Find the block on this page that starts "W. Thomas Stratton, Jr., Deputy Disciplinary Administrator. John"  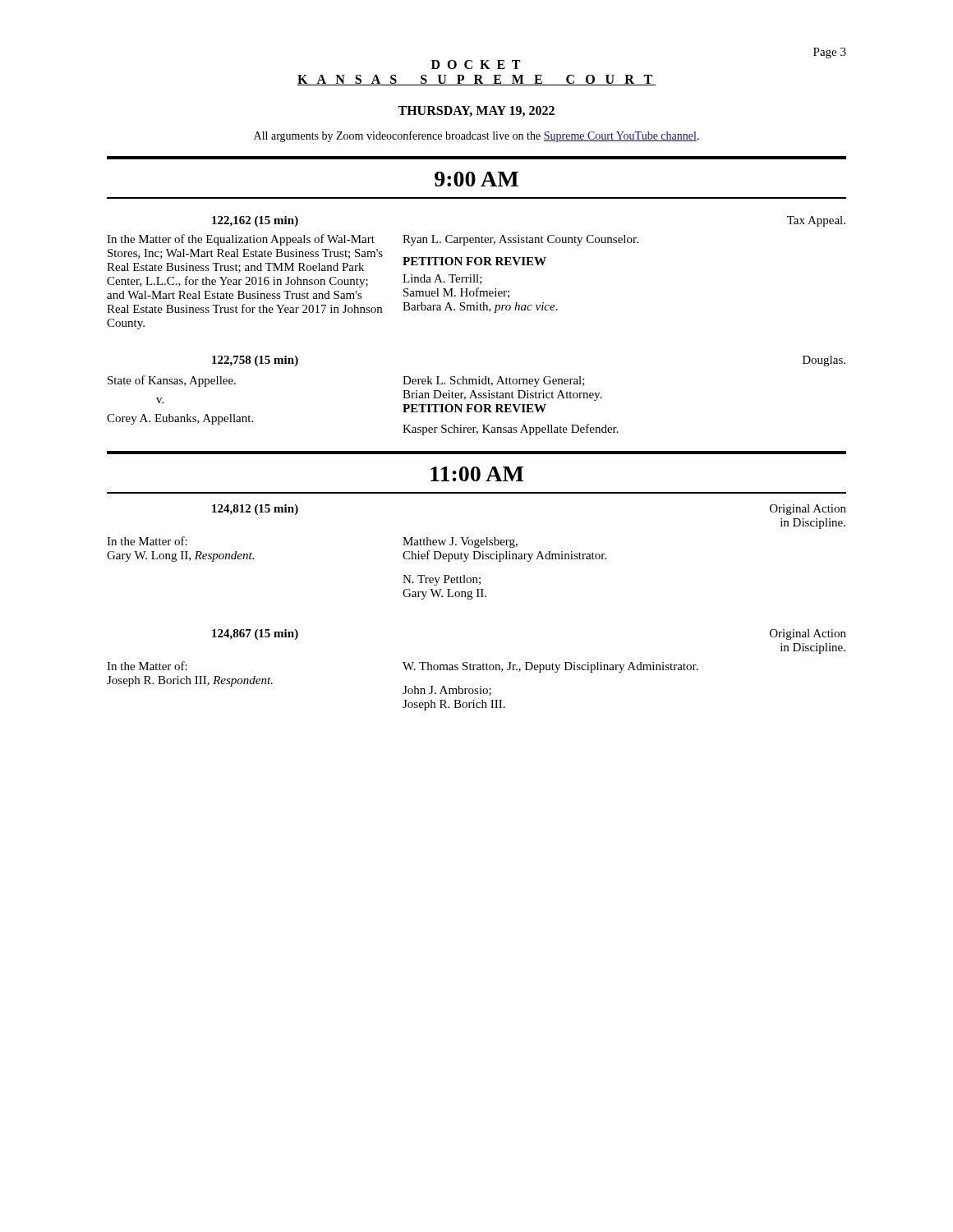click(550, 667)
